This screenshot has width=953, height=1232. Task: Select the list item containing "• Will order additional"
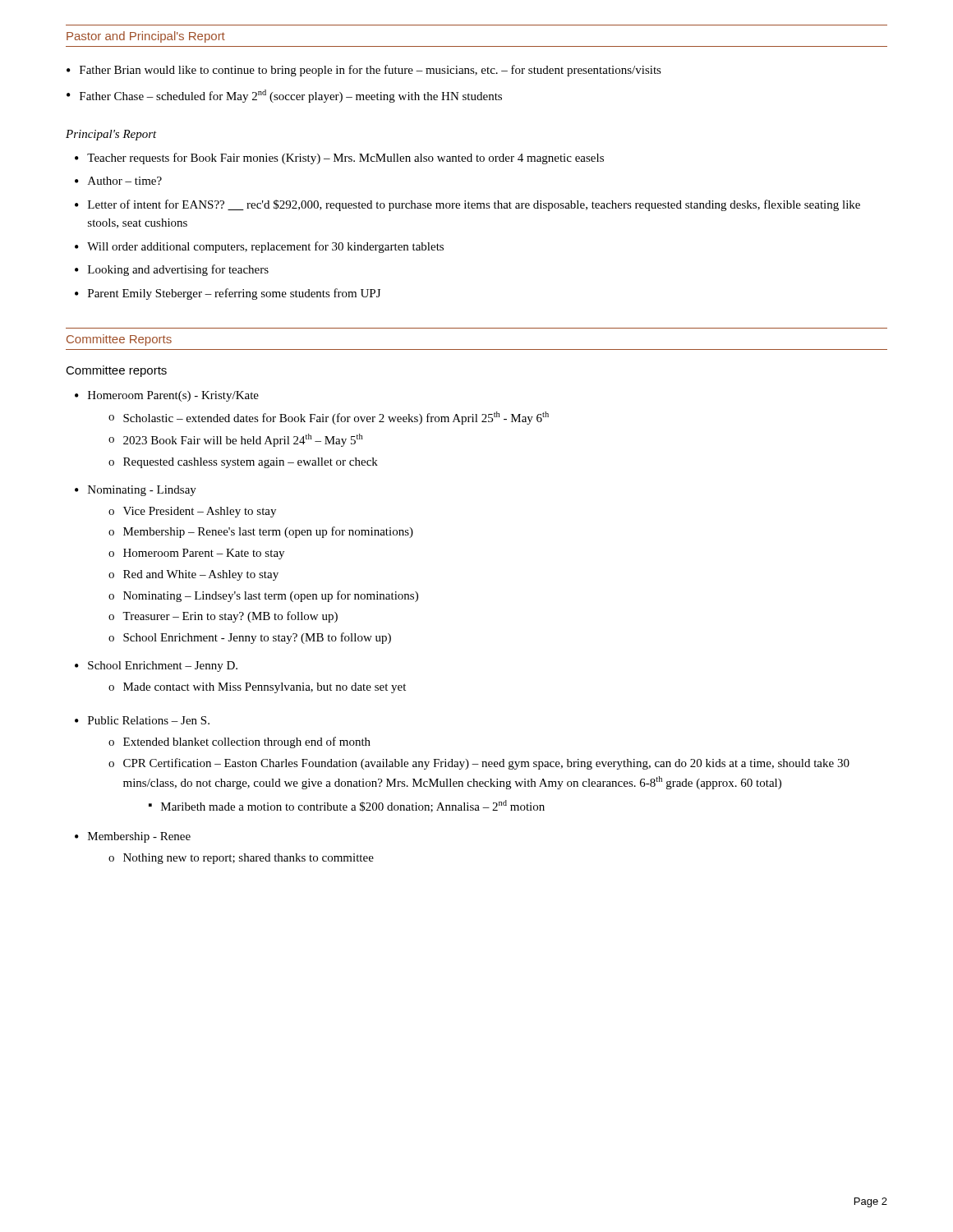pyautogui.click(x=259, y=247)
